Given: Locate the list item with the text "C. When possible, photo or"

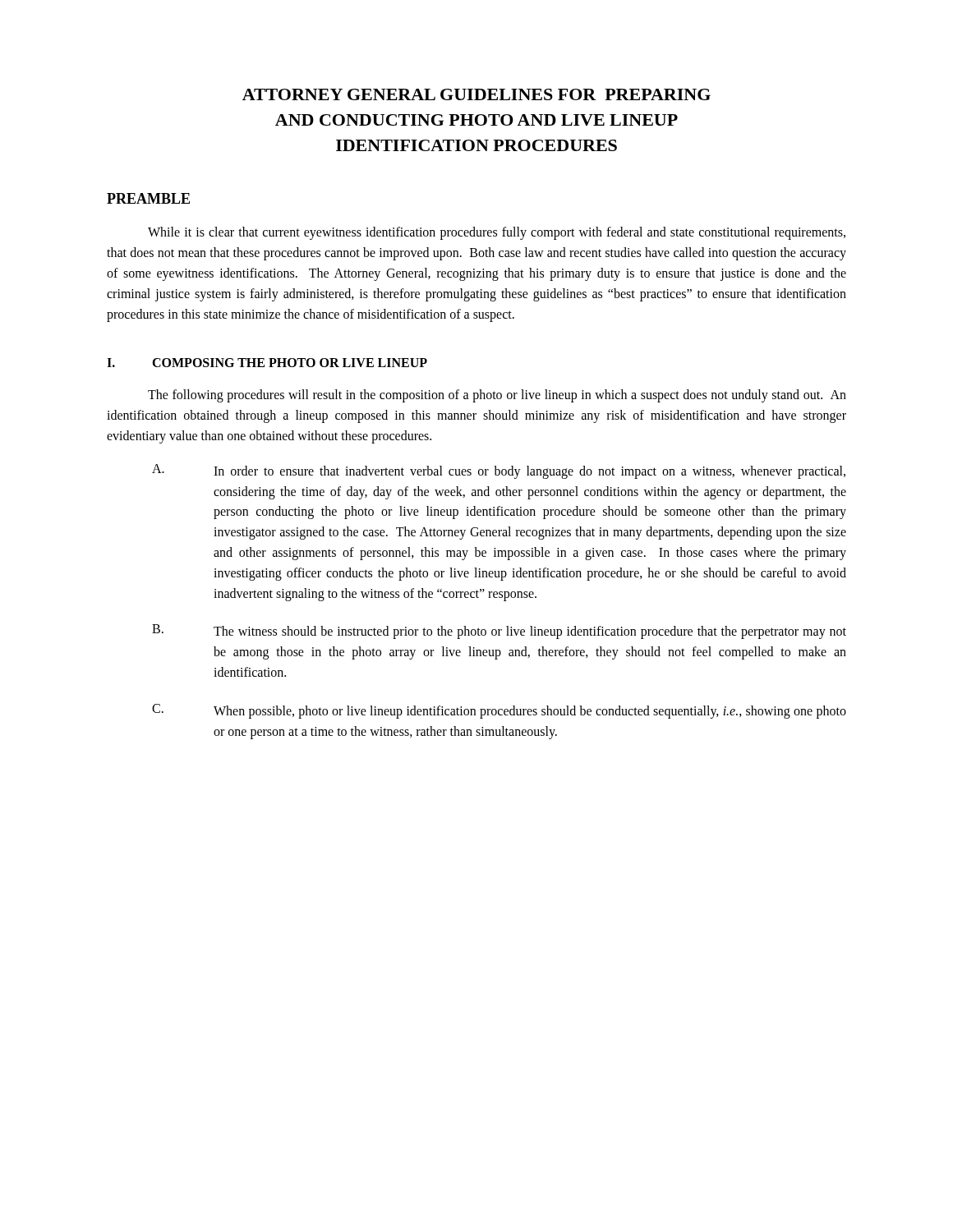Looking at the screenshot, I should [476, 722].
